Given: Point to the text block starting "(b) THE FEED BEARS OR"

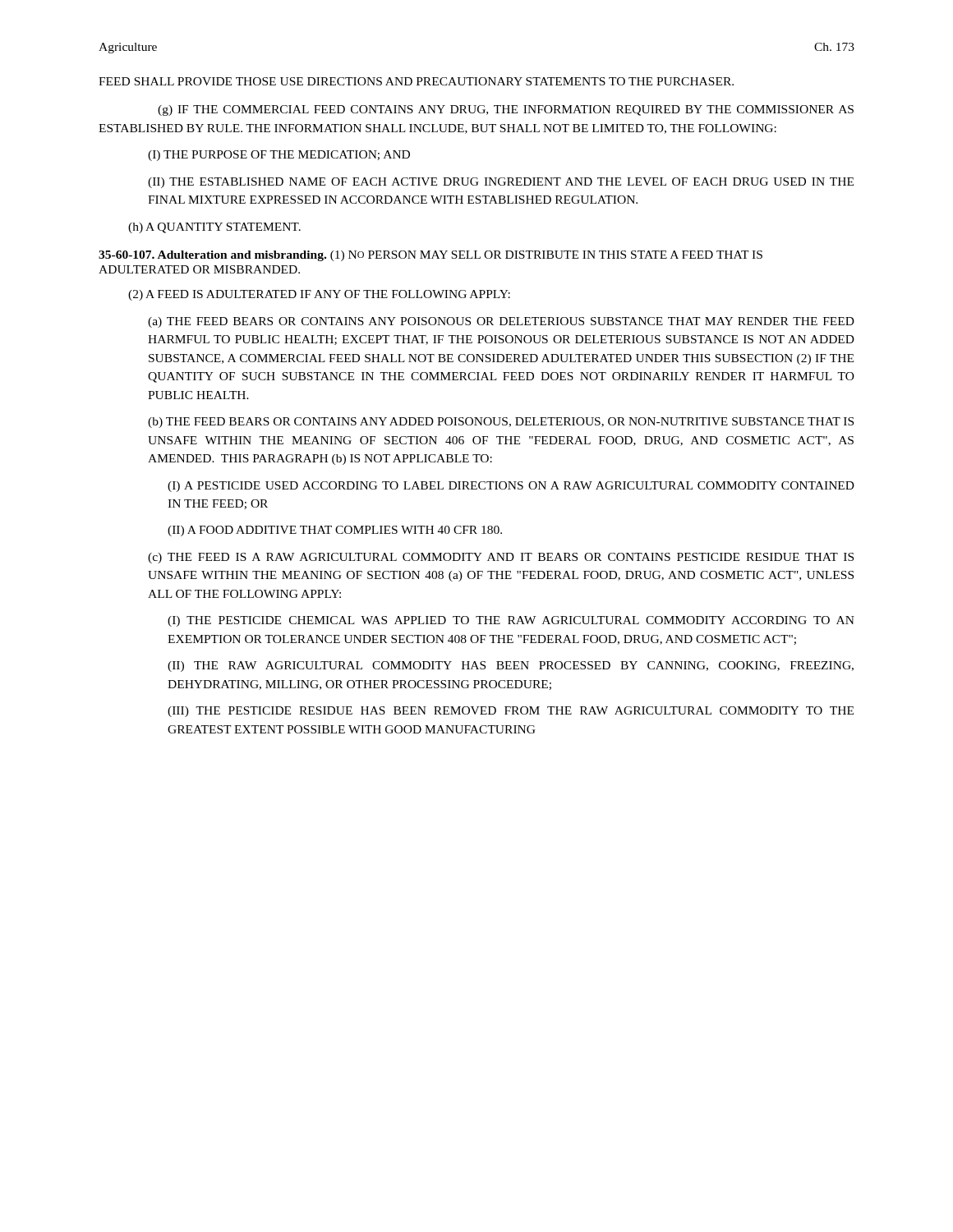Looking at the screenshot, I should coord(476,440).
